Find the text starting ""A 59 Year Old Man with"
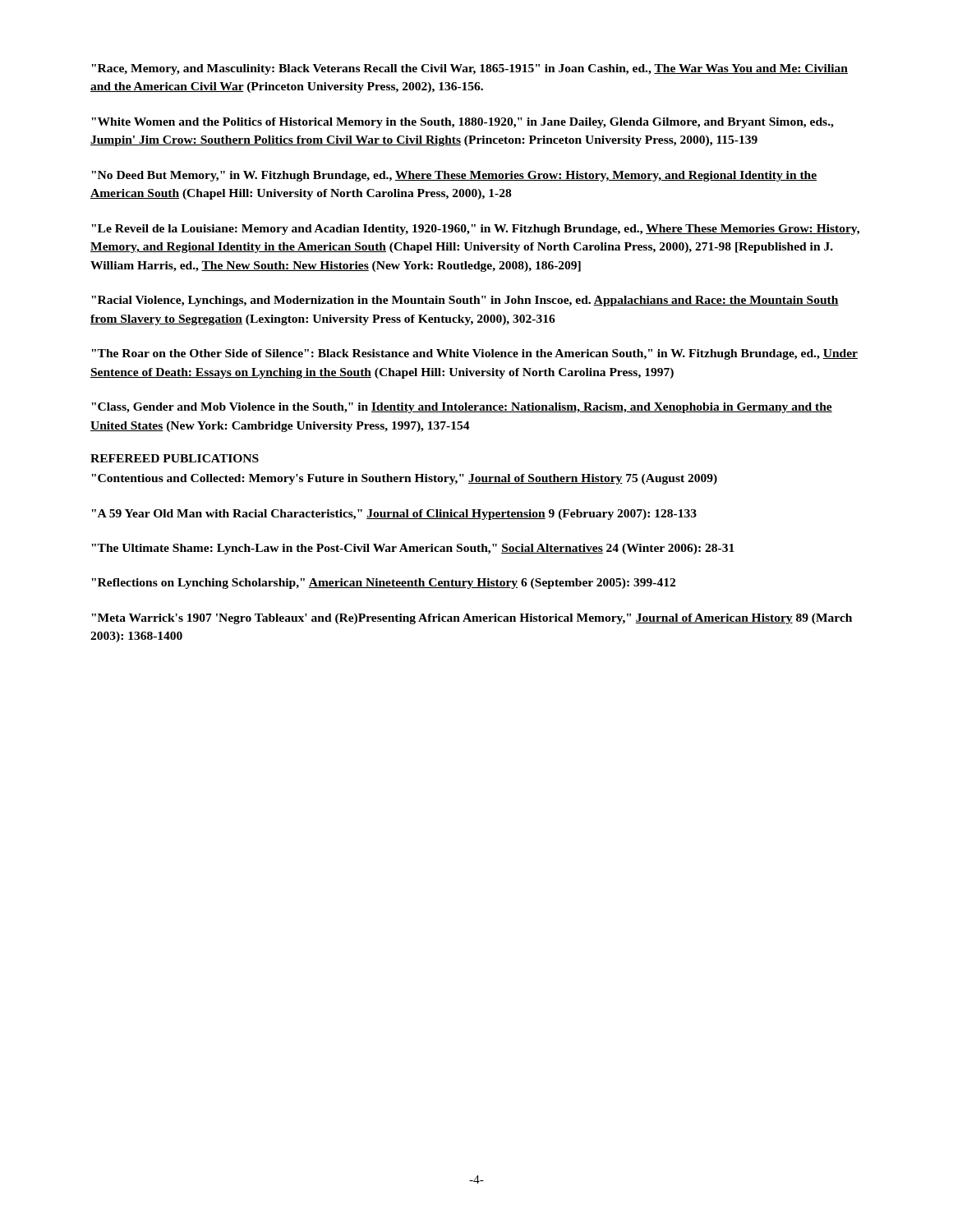Viewport: 953px width, 1232px height. click(393, 513)
